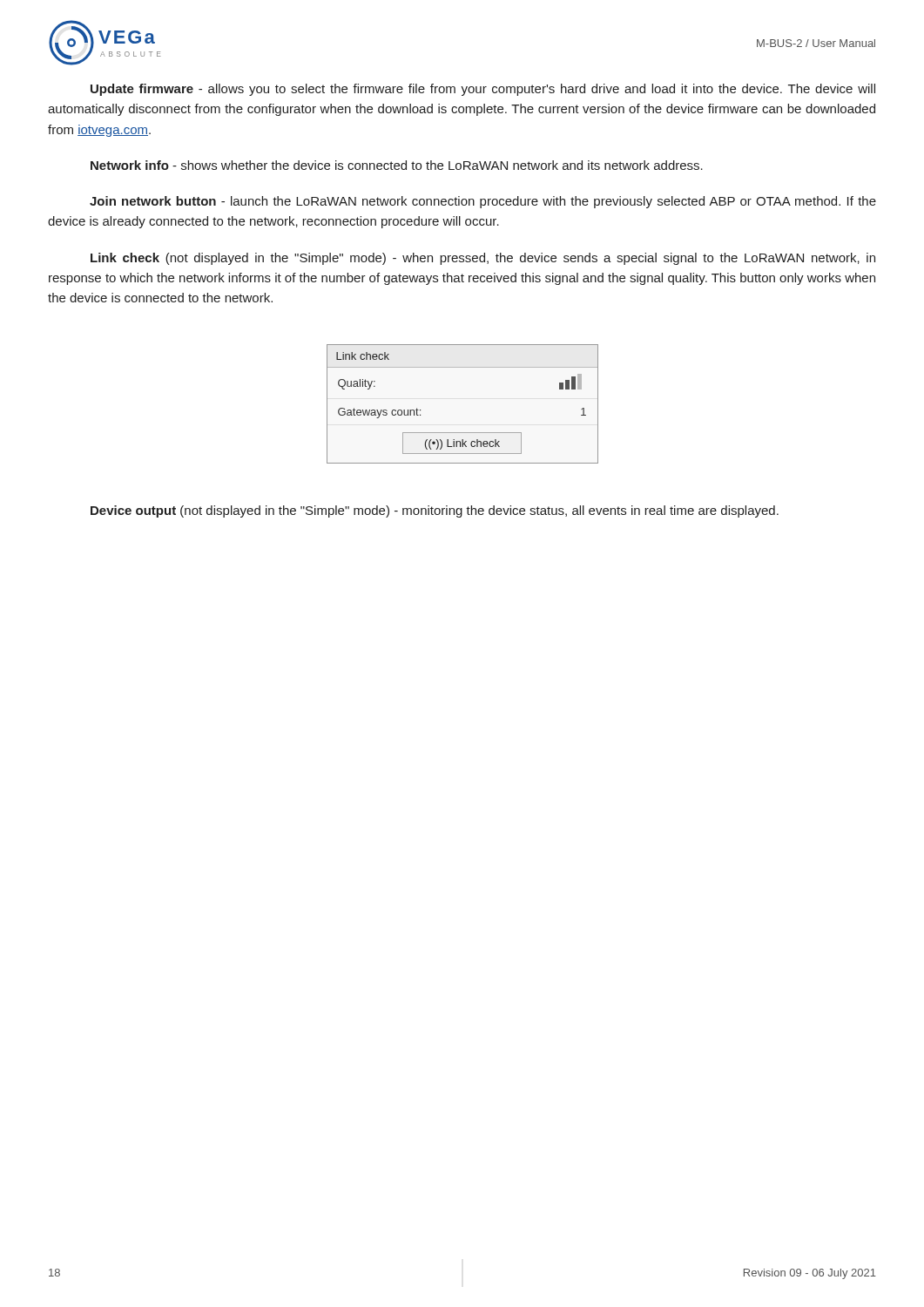924x1307 pixels.
Task: Select the text block that says "Link check (not displayed in"
Action: pos(462,277)
